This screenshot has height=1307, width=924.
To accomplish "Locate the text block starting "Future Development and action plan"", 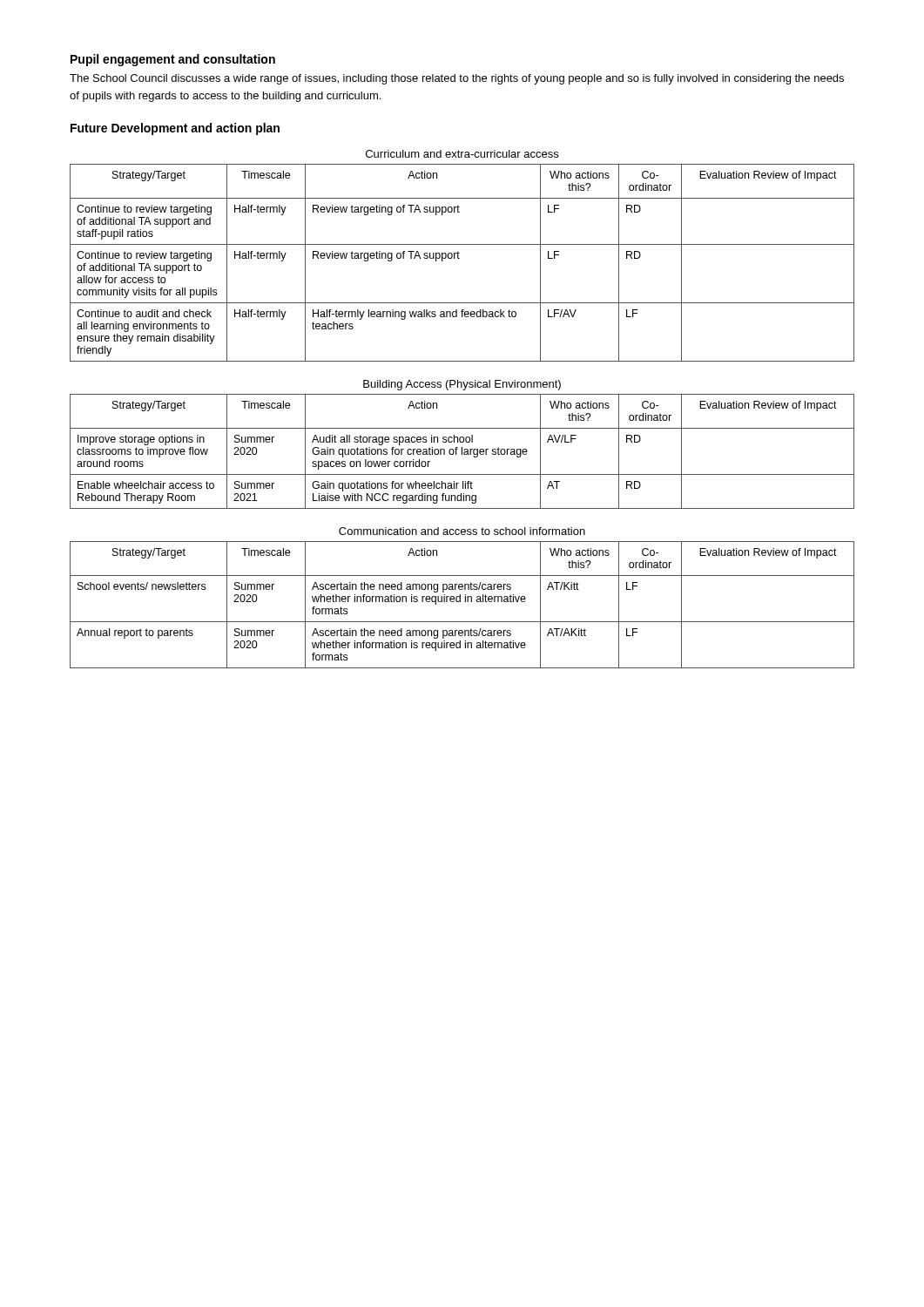I will [175, 128].
